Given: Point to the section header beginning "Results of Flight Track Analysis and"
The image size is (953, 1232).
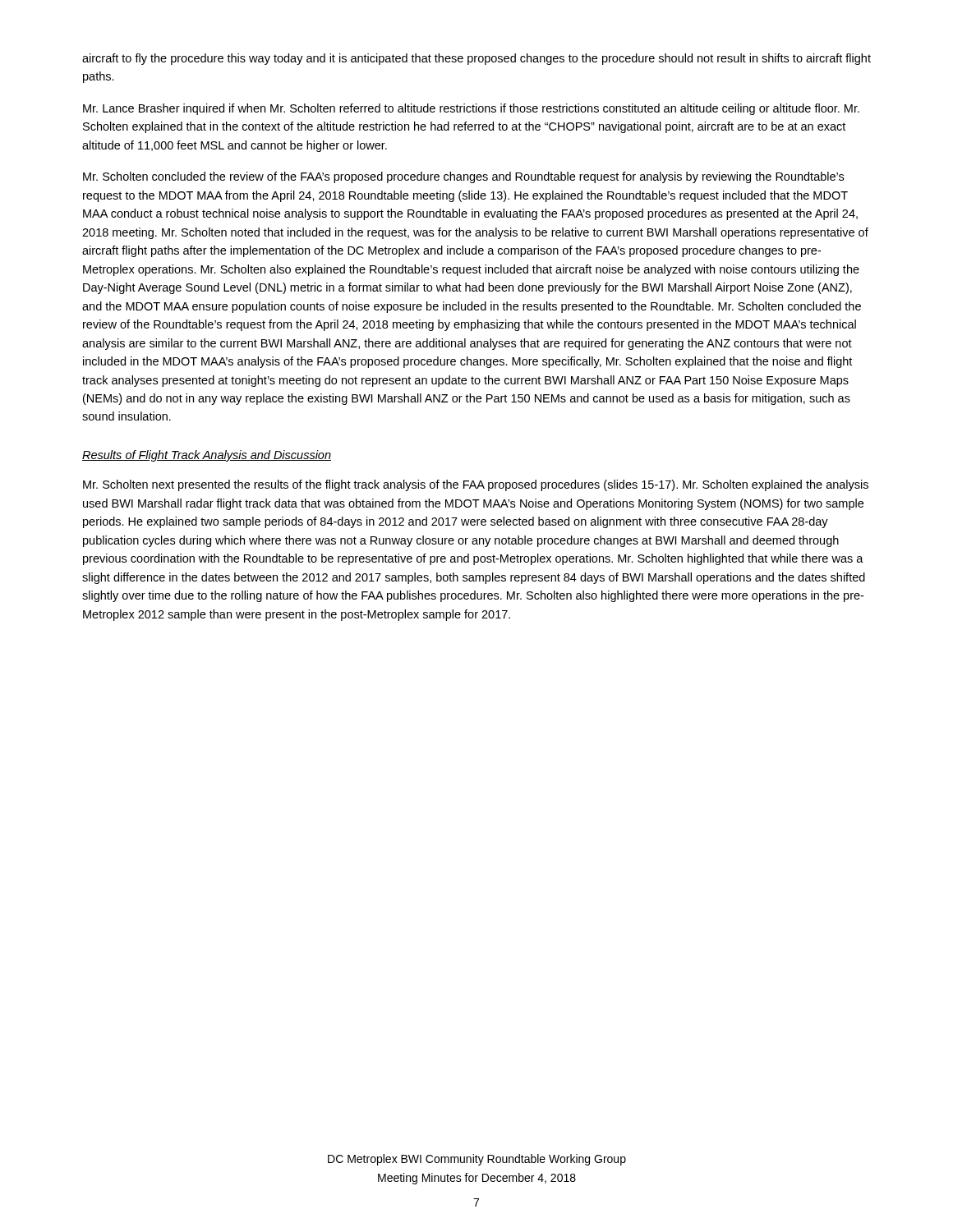Looking at the screenshot, I should [207, 455].
